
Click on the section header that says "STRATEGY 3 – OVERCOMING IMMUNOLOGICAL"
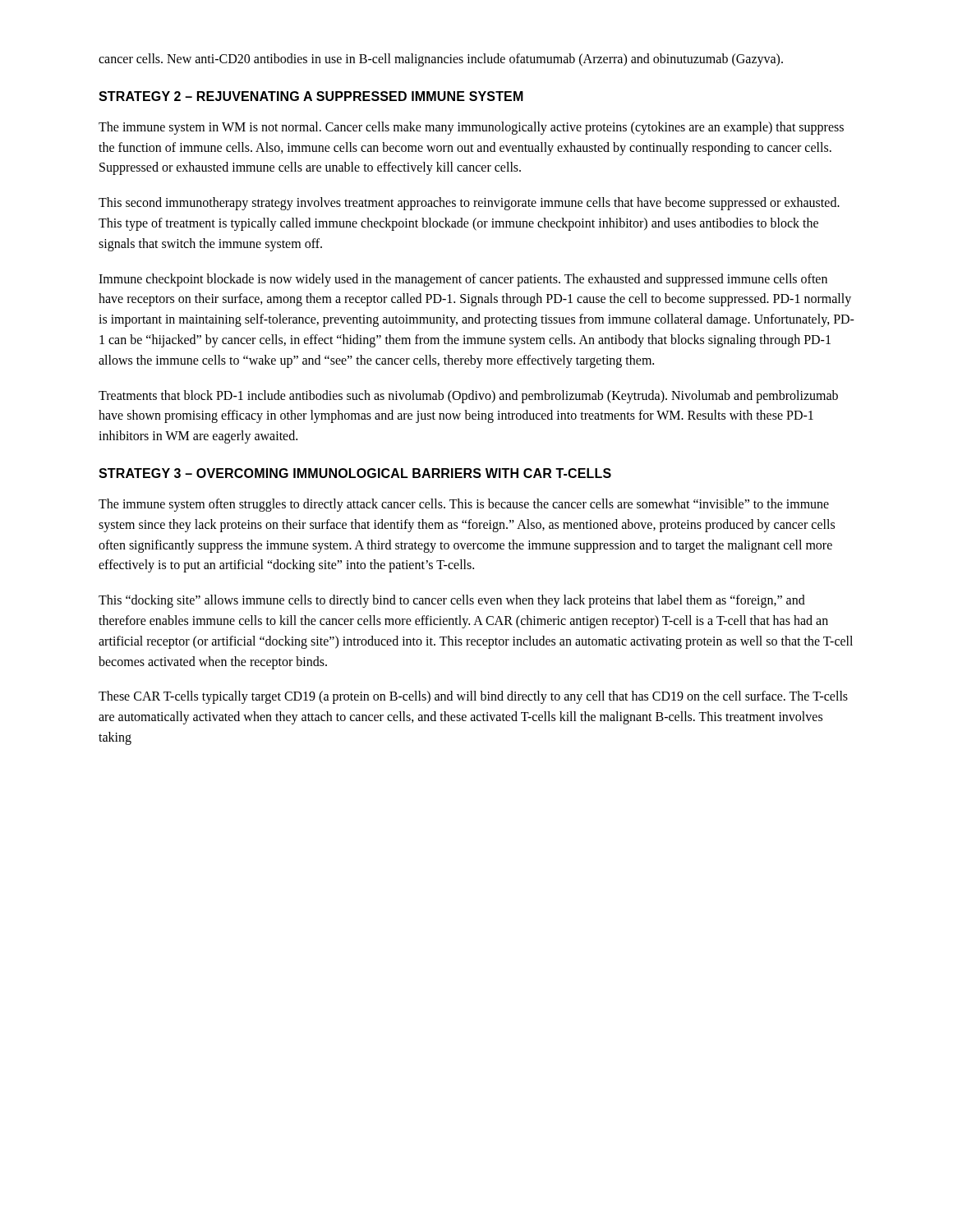click(355, 473)
